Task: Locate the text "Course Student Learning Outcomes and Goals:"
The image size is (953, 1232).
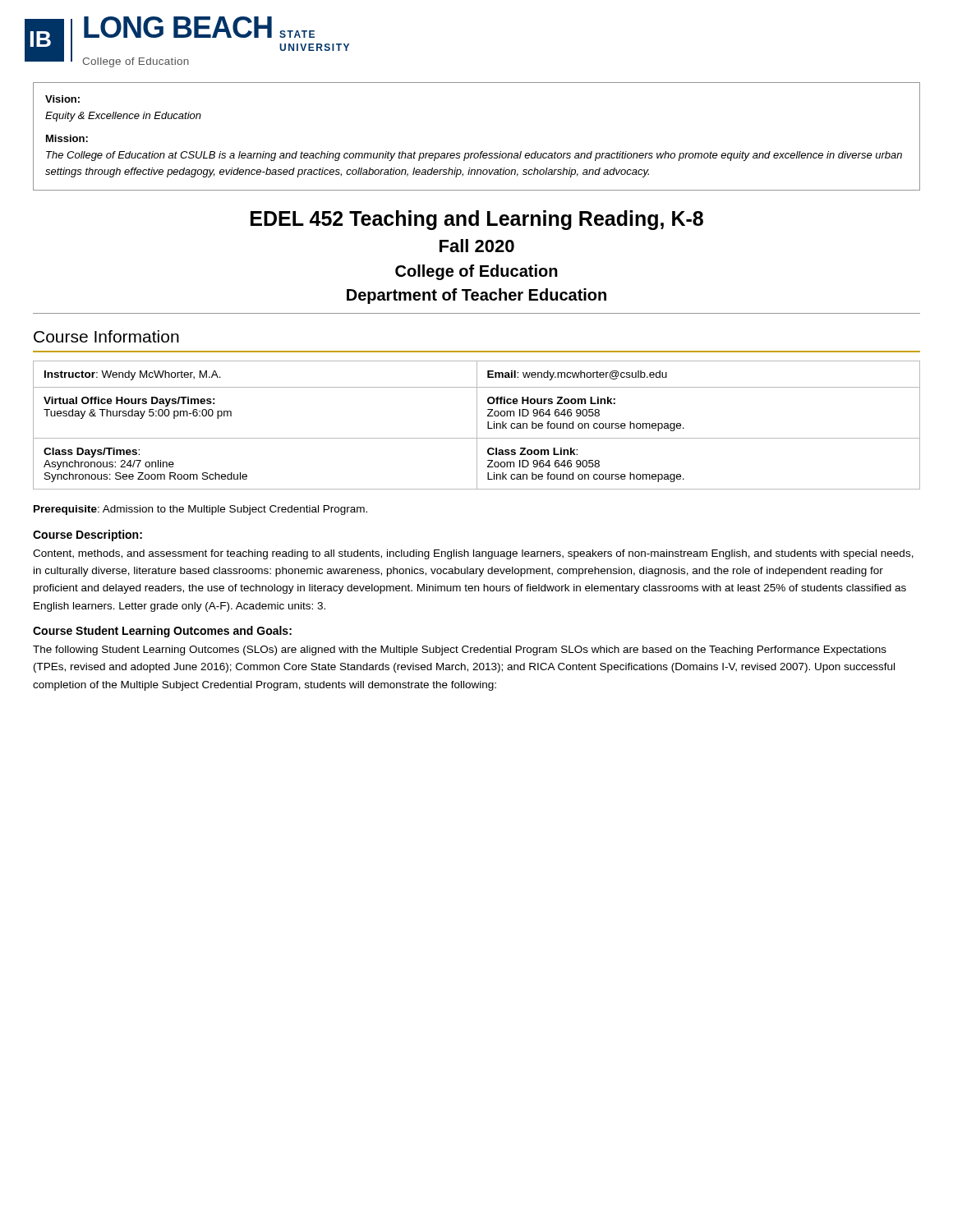Action: point(163,631)
